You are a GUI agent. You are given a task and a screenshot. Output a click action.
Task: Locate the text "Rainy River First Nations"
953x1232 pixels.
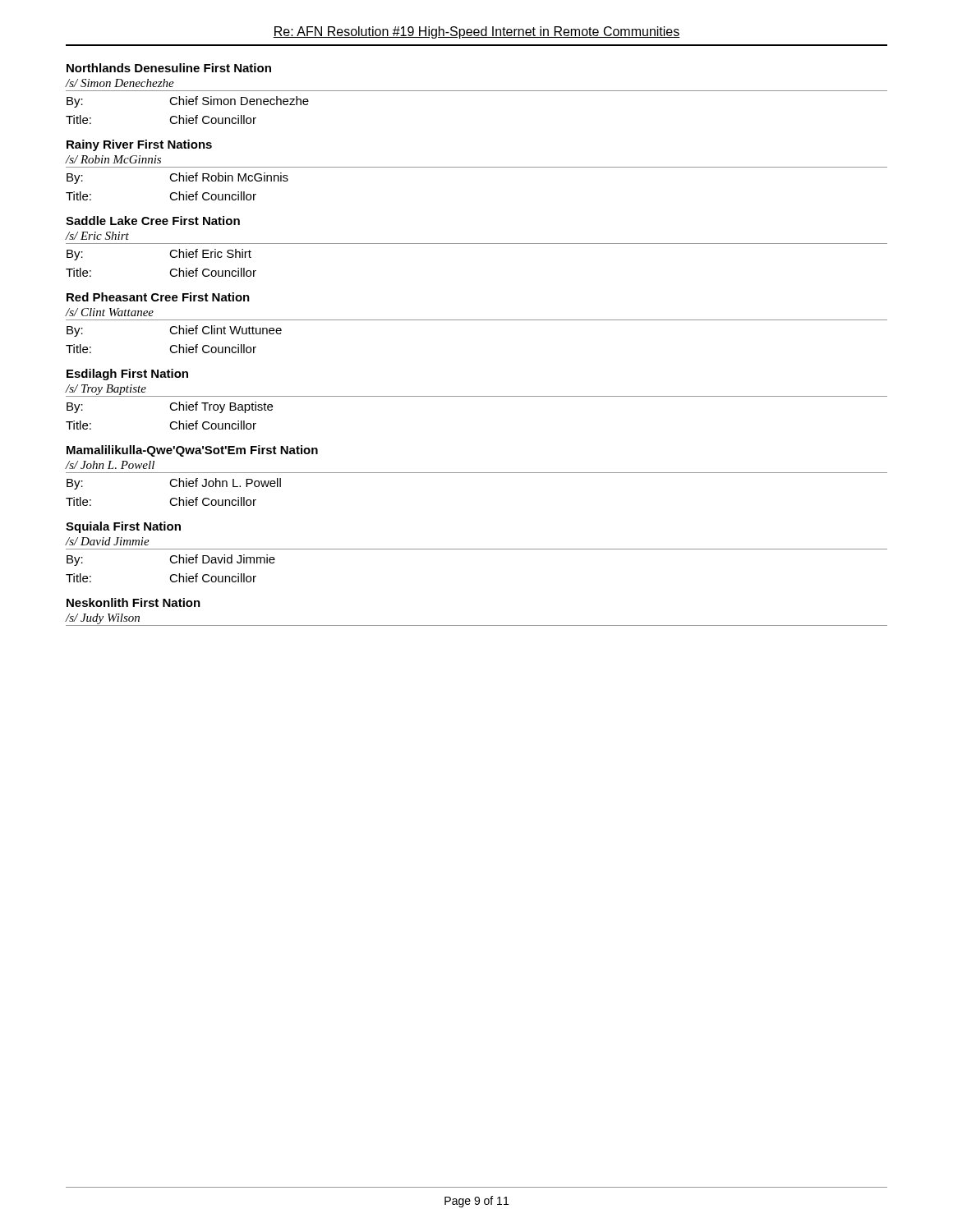(139, 144)
